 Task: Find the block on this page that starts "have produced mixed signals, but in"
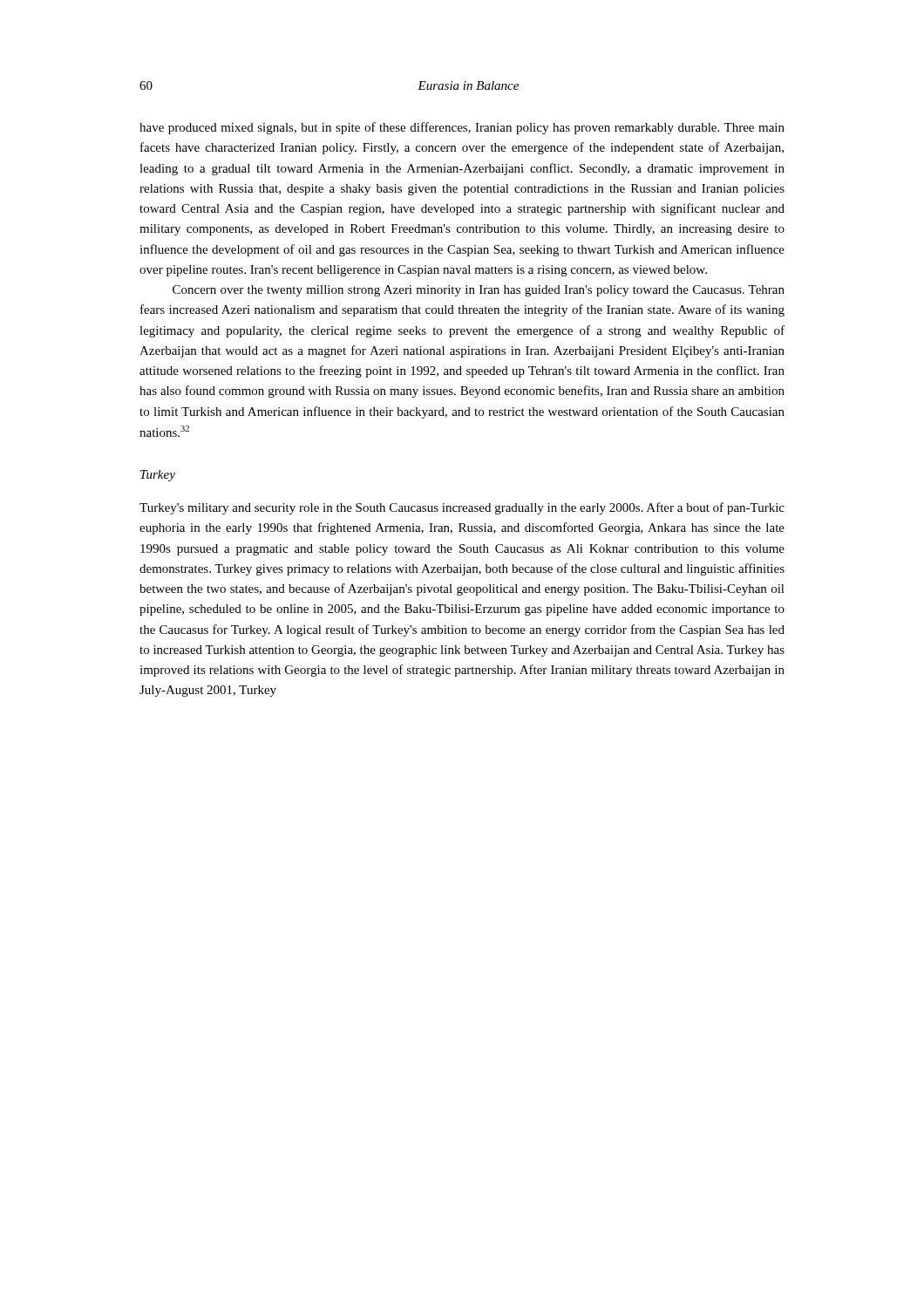[462, 199]
